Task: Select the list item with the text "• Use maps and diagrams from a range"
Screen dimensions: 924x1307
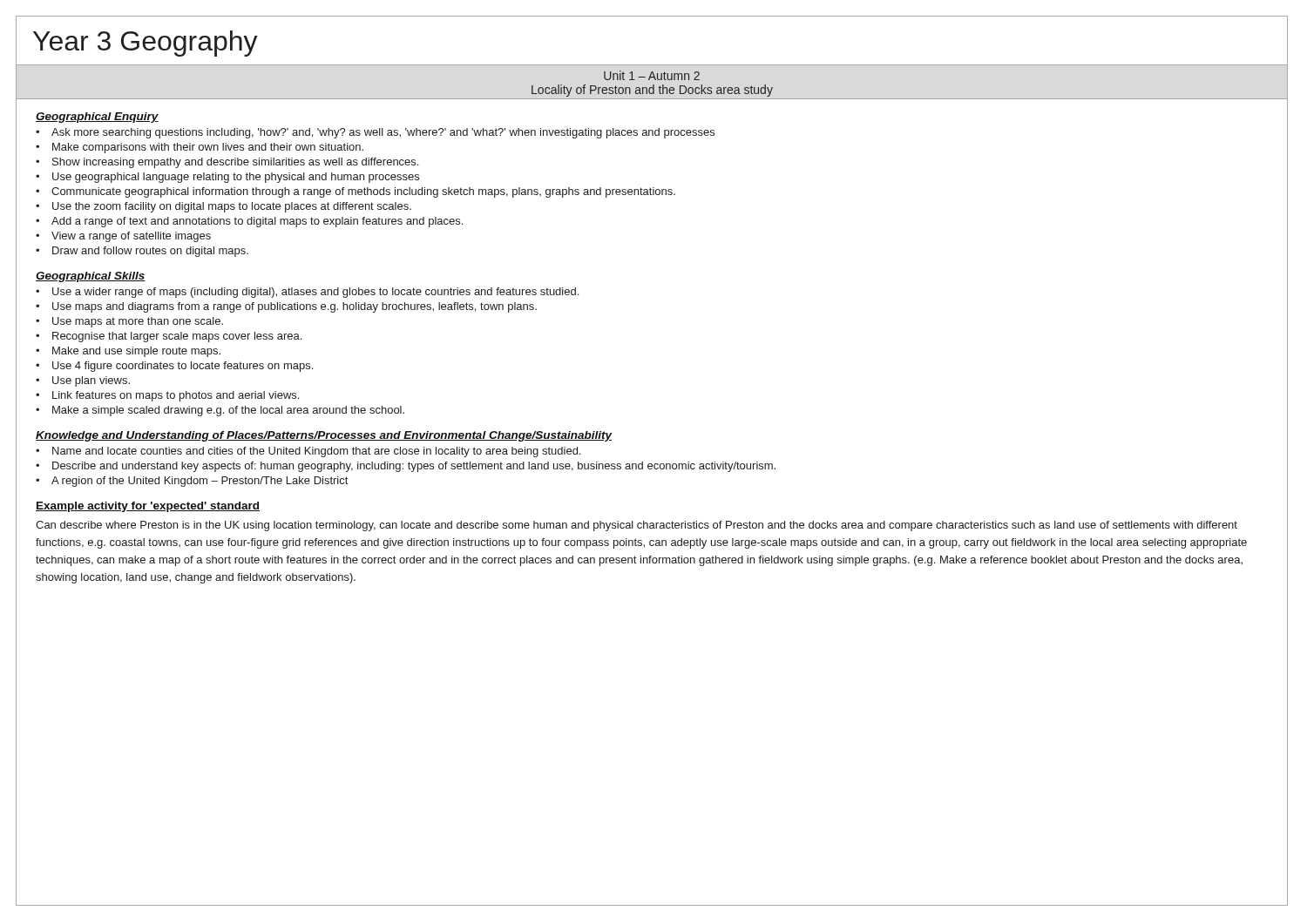Action: [287, 306]
